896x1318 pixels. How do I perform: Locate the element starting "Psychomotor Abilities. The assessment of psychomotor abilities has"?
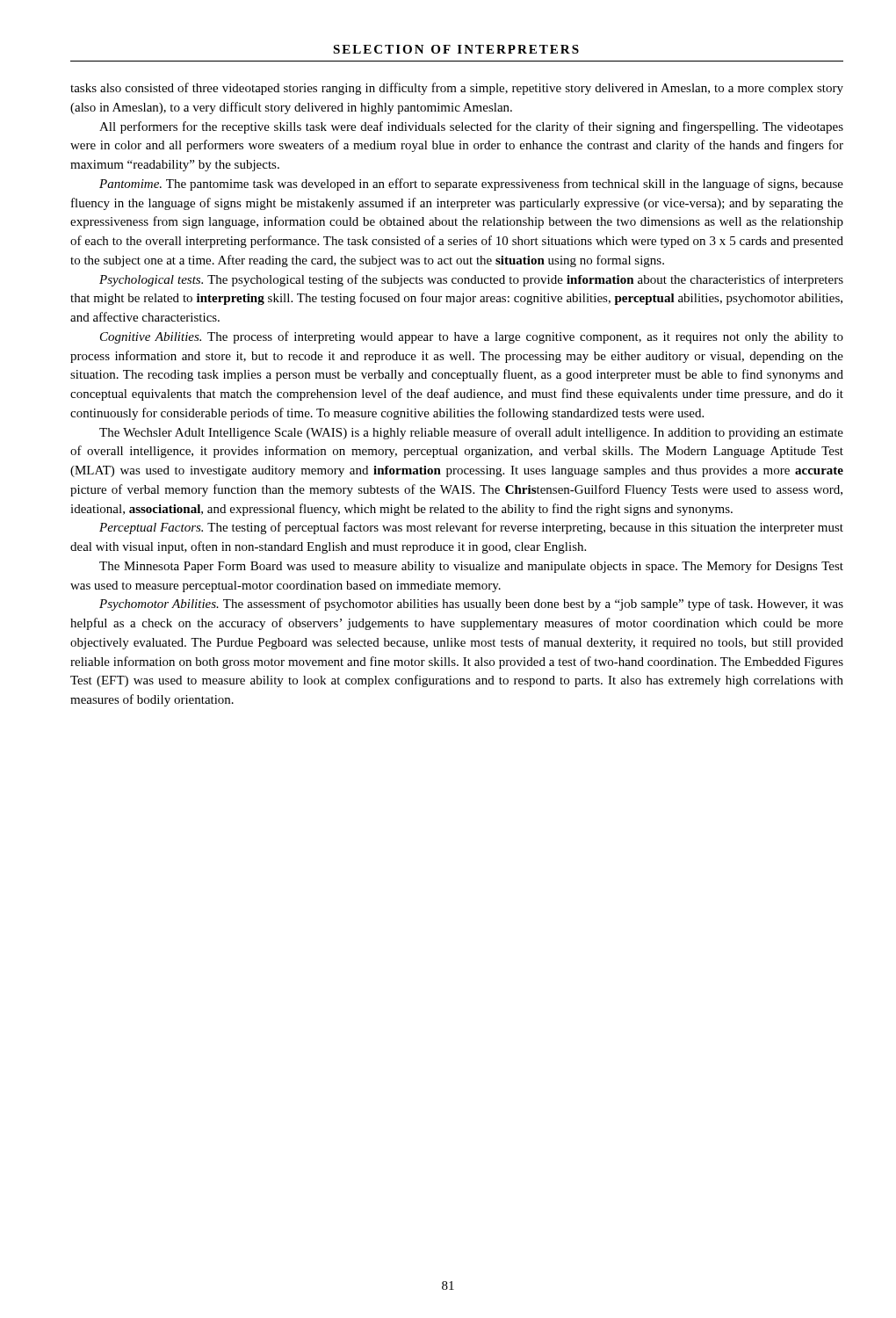(457, 652)
